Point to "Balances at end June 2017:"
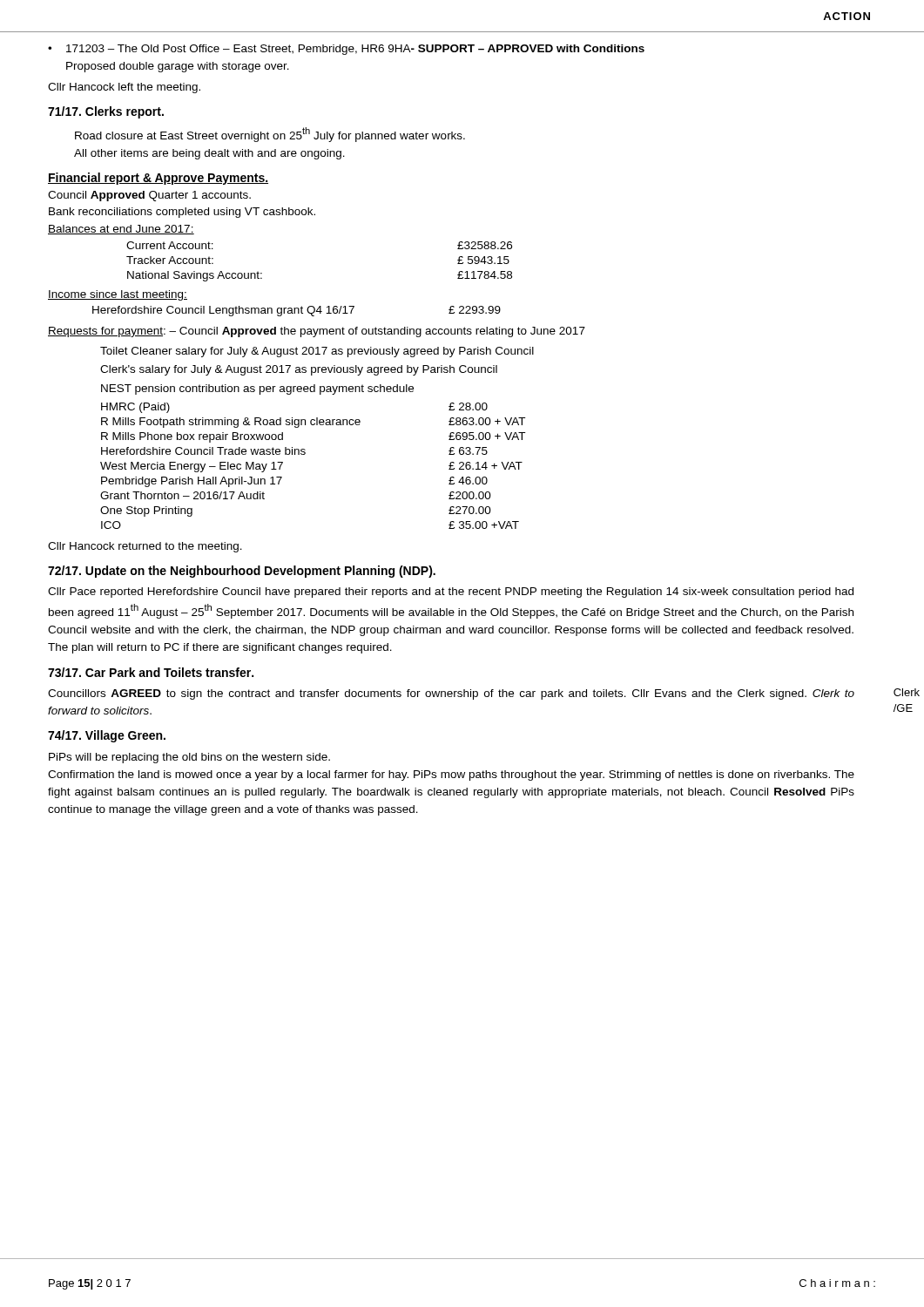Viewport: 924px width, 1307px height. 121,229
